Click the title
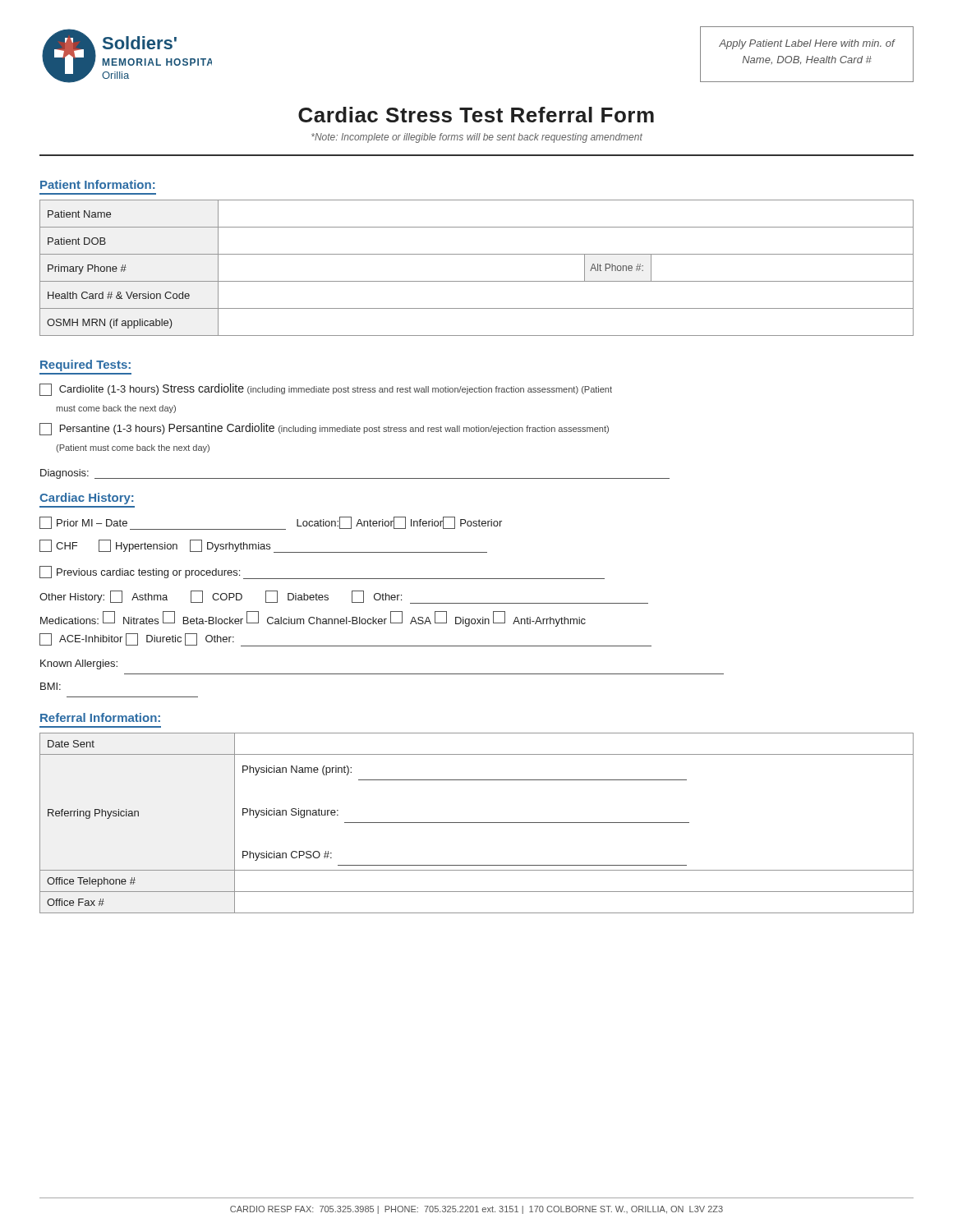This screenshot has height=1232, width=953. 476,115
